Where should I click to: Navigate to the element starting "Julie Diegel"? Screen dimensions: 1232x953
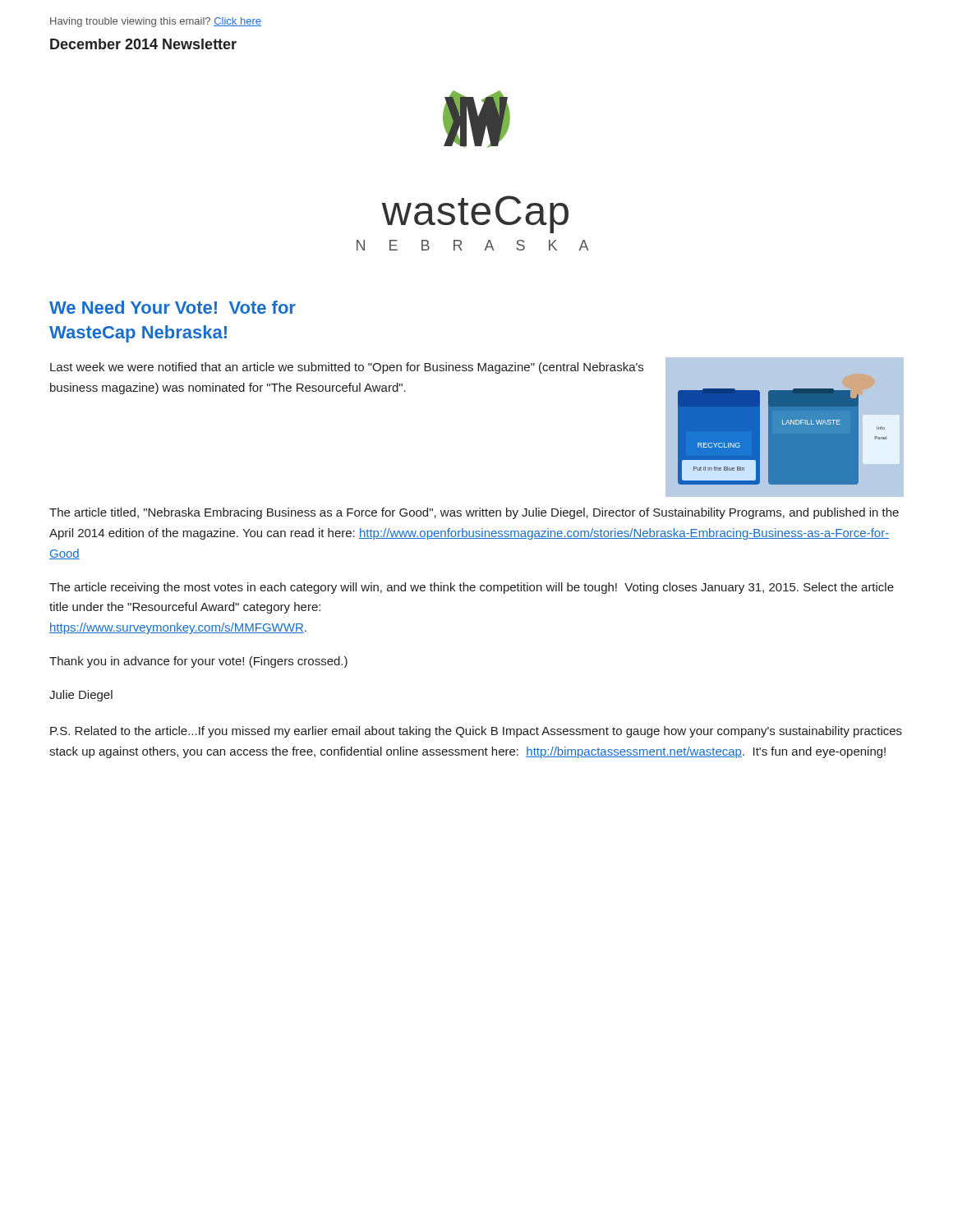pyautogui.click(x=81, y=694)
